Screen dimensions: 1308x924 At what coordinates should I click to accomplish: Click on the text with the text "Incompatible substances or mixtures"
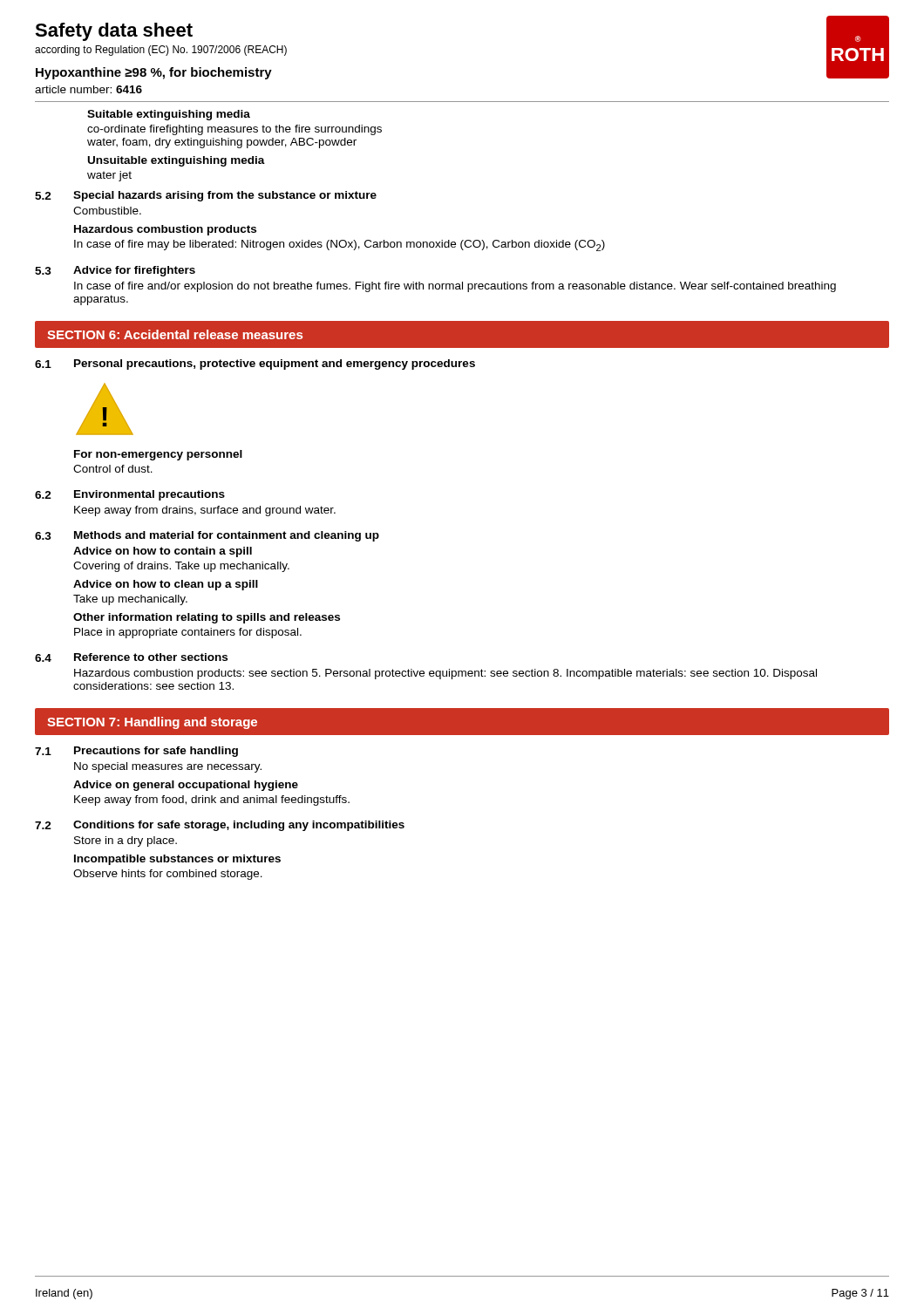[x=177, y=858]
